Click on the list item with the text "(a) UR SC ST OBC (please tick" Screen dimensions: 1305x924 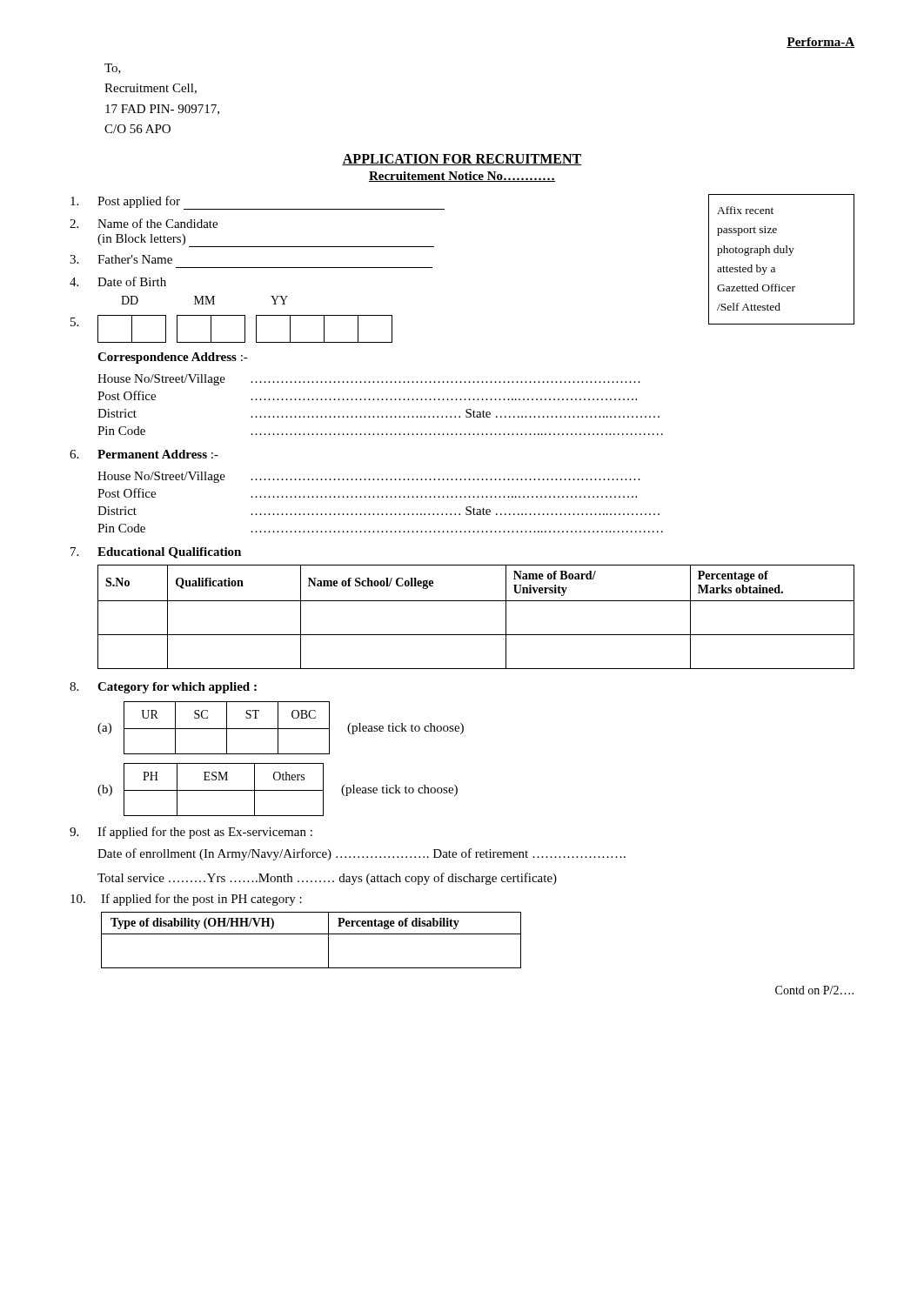281,728
